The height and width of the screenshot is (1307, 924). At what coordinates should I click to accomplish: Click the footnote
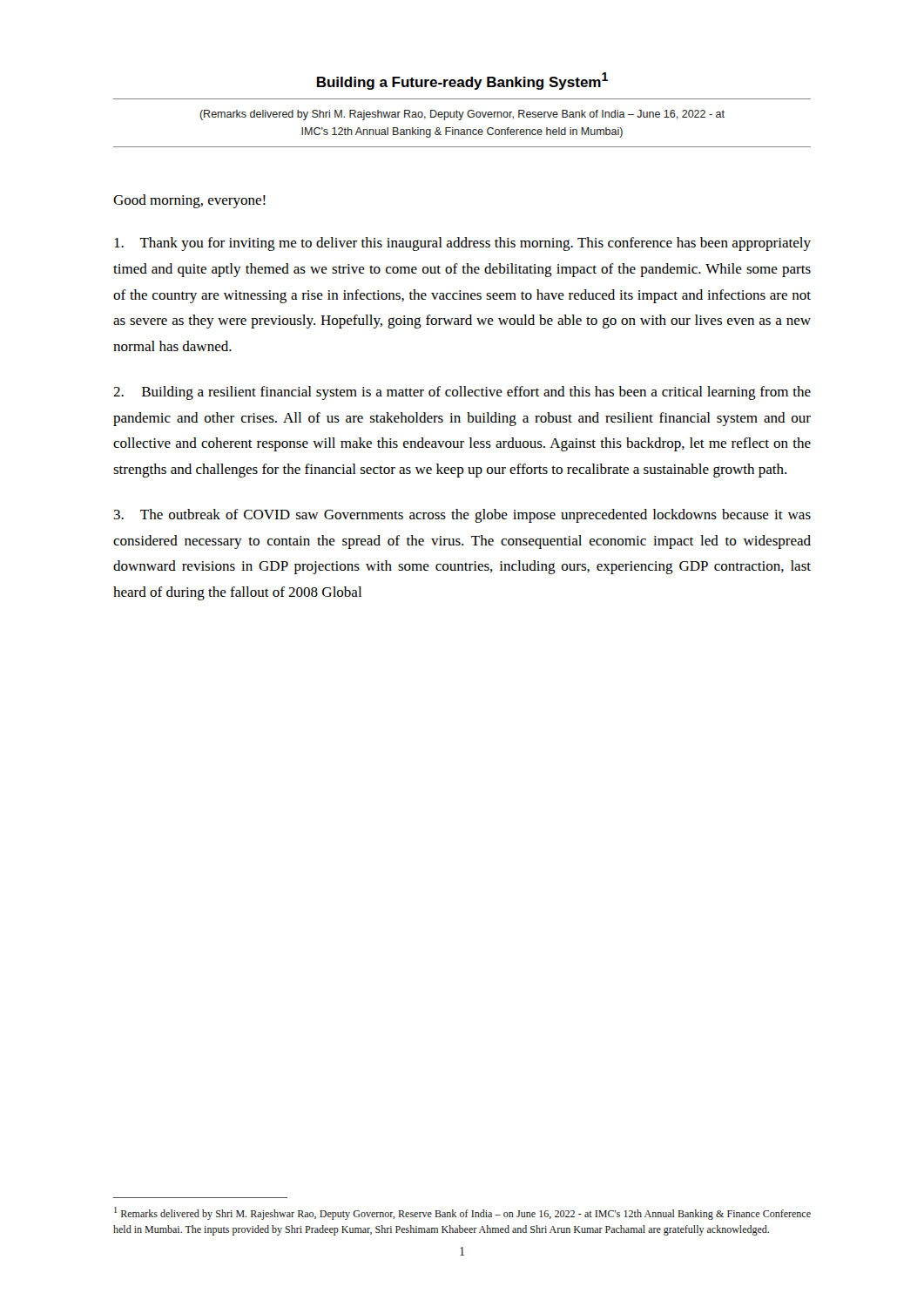[x=462, y=1220]
